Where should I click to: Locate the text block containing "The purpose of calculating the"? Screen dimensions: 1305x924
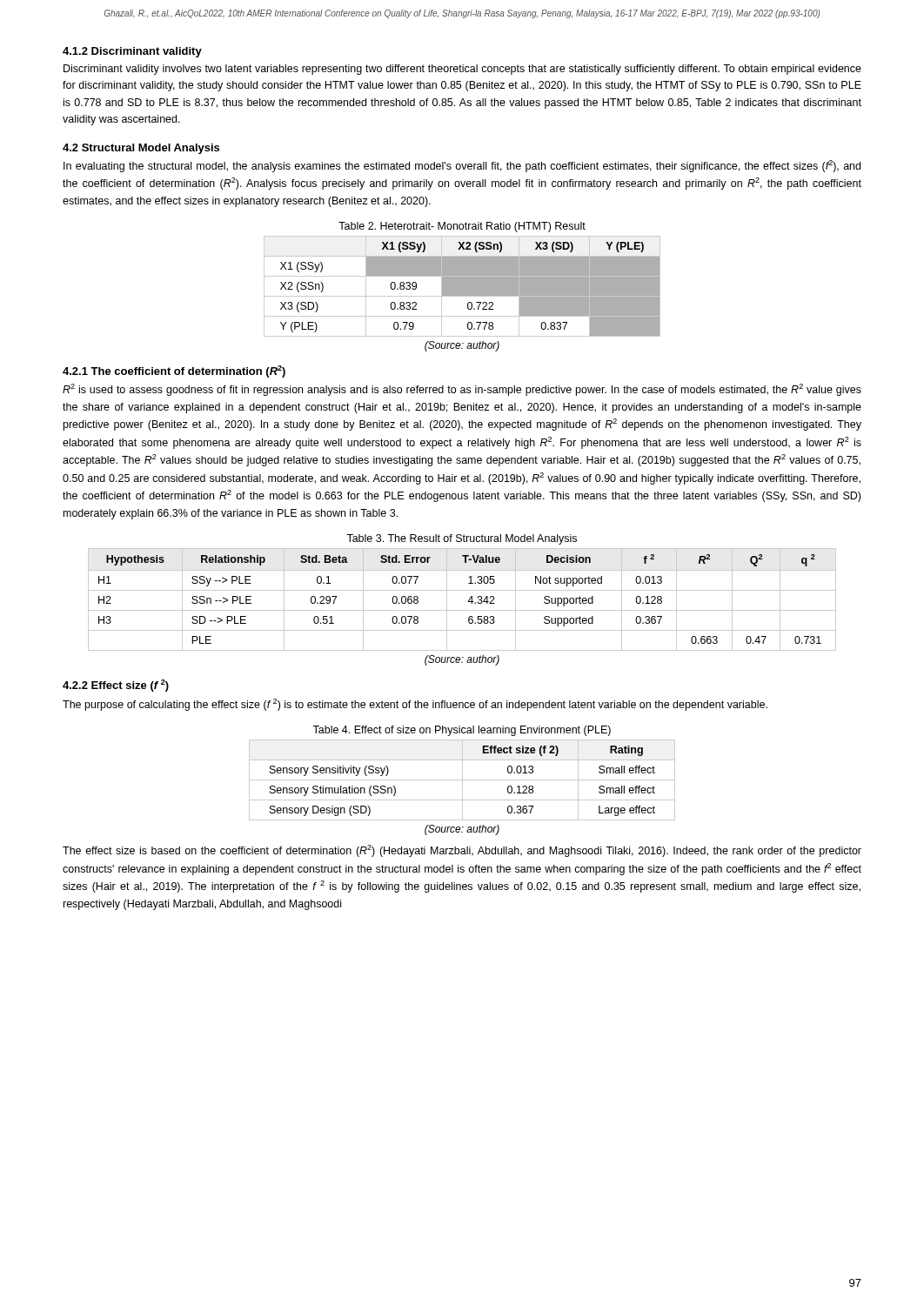(415, 704)
